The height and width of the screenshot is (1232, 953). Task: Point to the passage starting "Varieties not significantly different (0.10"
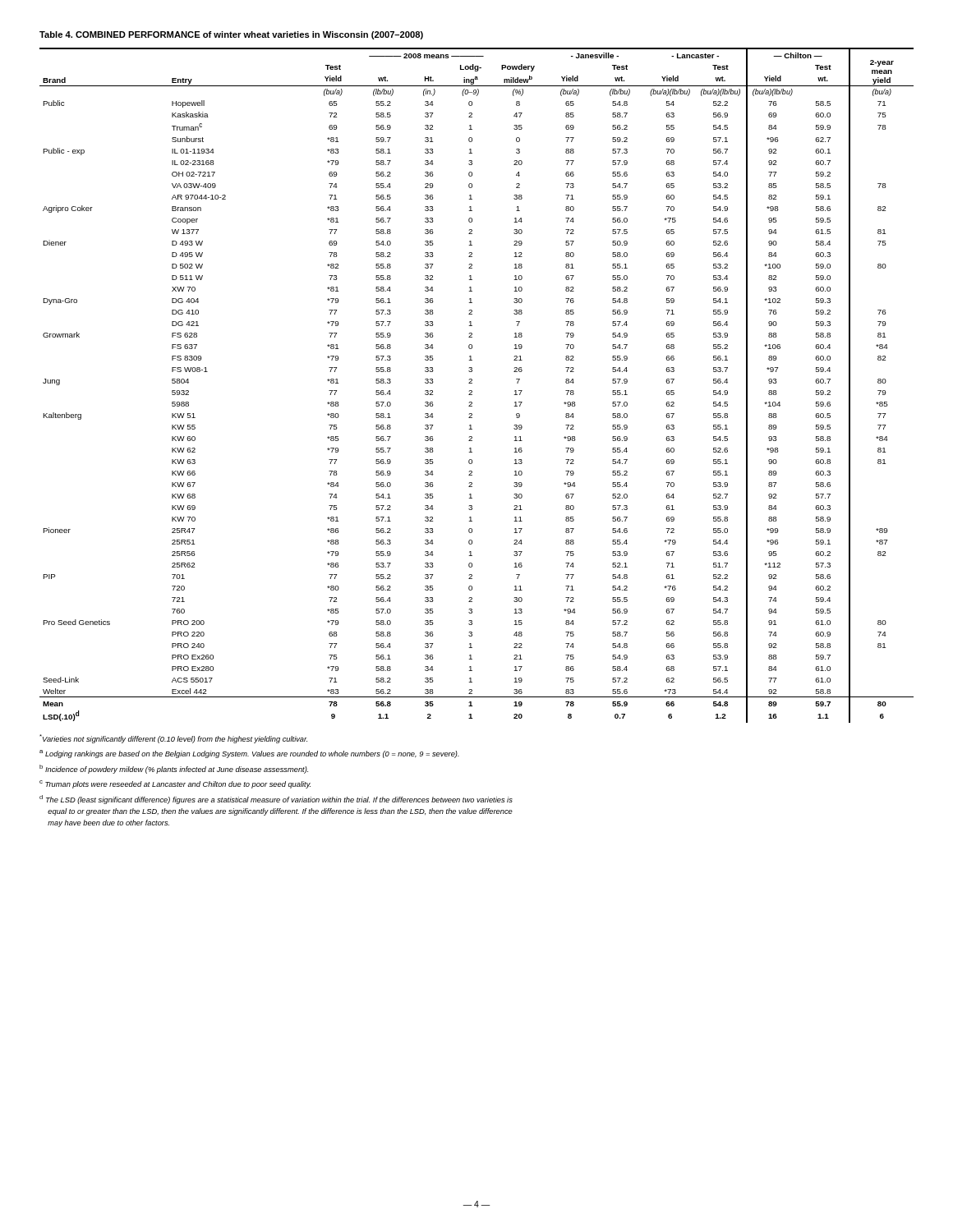pos(173,739)
